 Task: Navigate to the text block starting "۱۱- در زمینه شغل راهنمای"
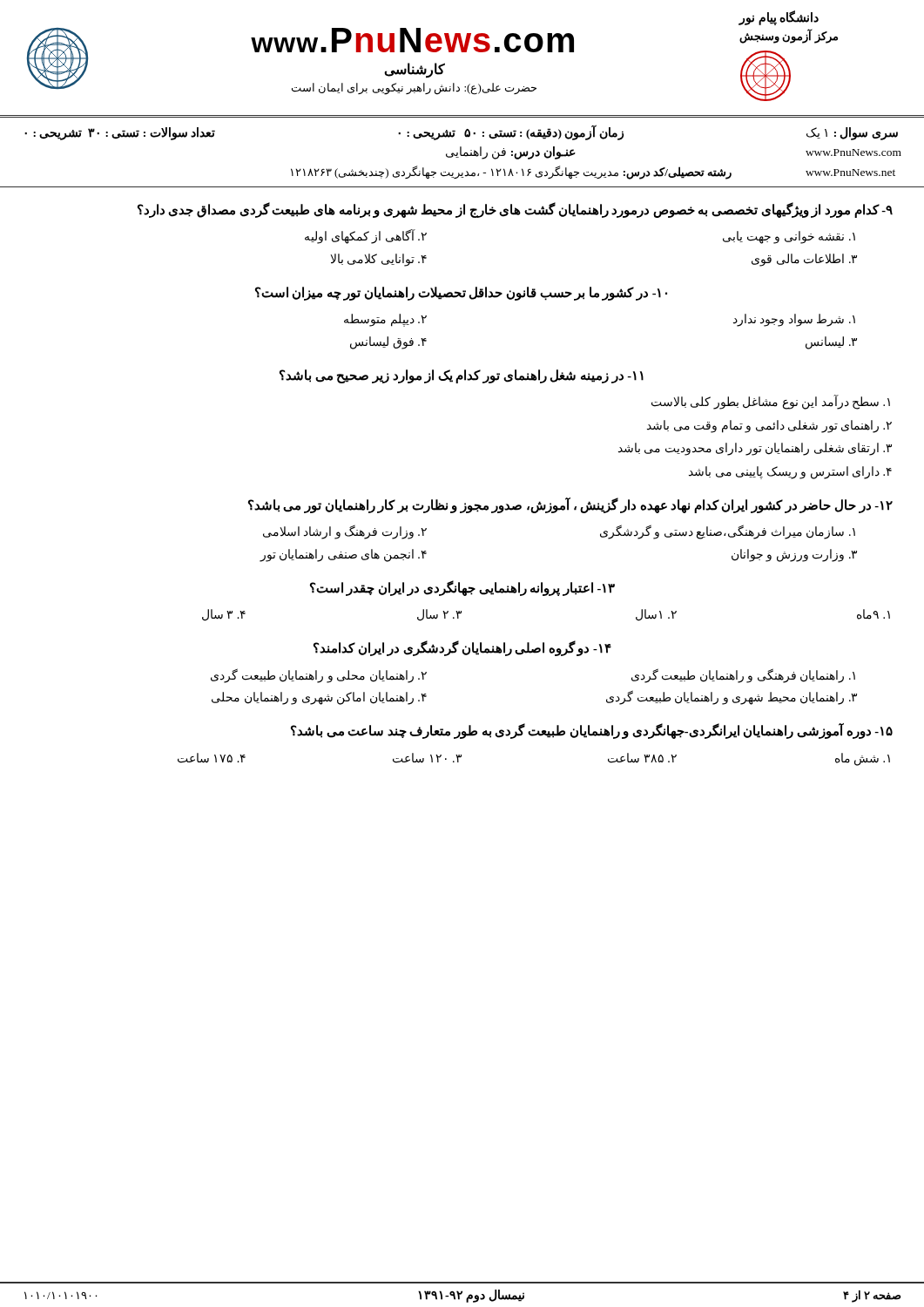pyautogui.click(x=462, y=376)
